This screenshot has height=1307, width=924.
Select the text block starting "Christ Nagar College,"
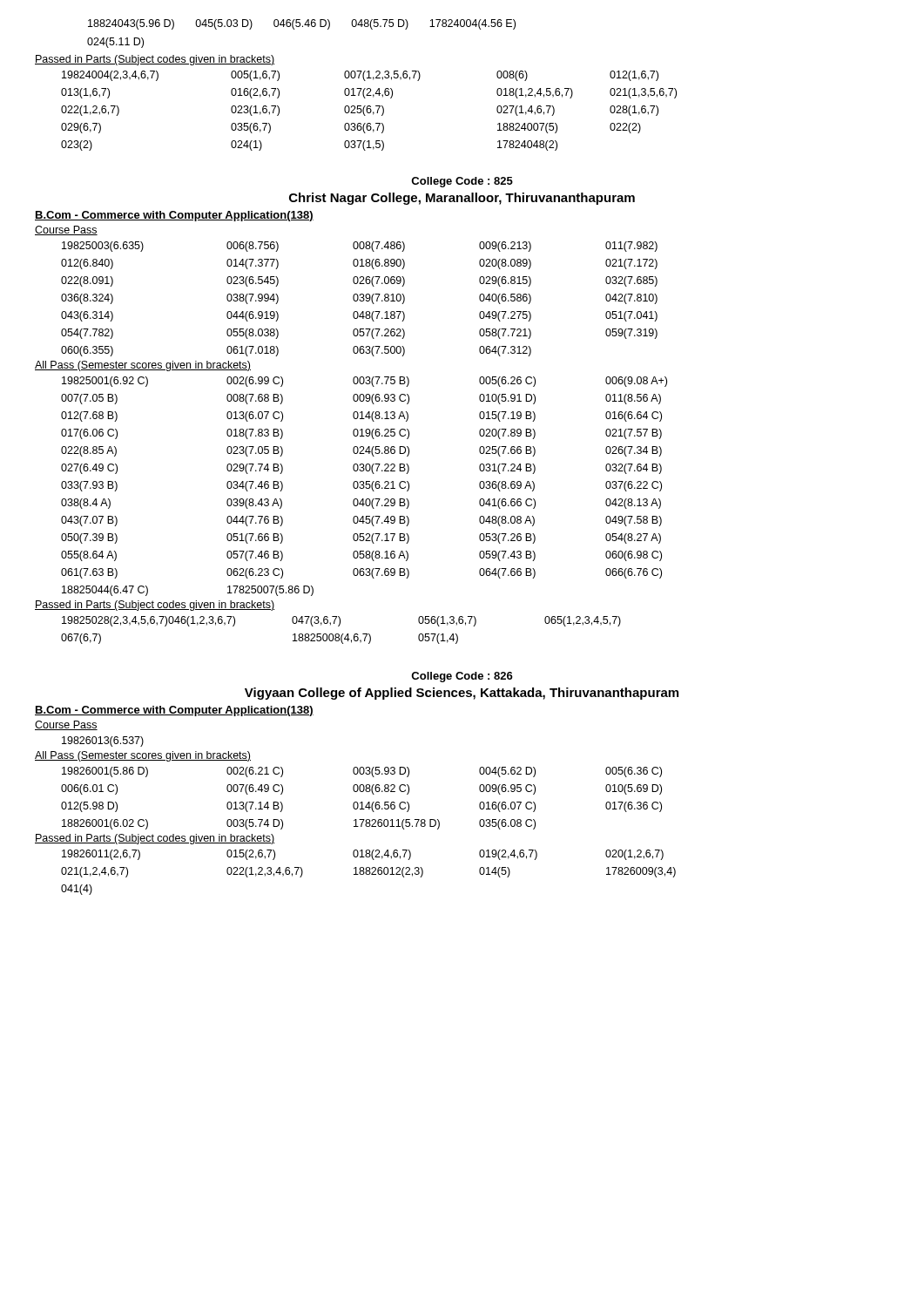(x=462, y=197)
